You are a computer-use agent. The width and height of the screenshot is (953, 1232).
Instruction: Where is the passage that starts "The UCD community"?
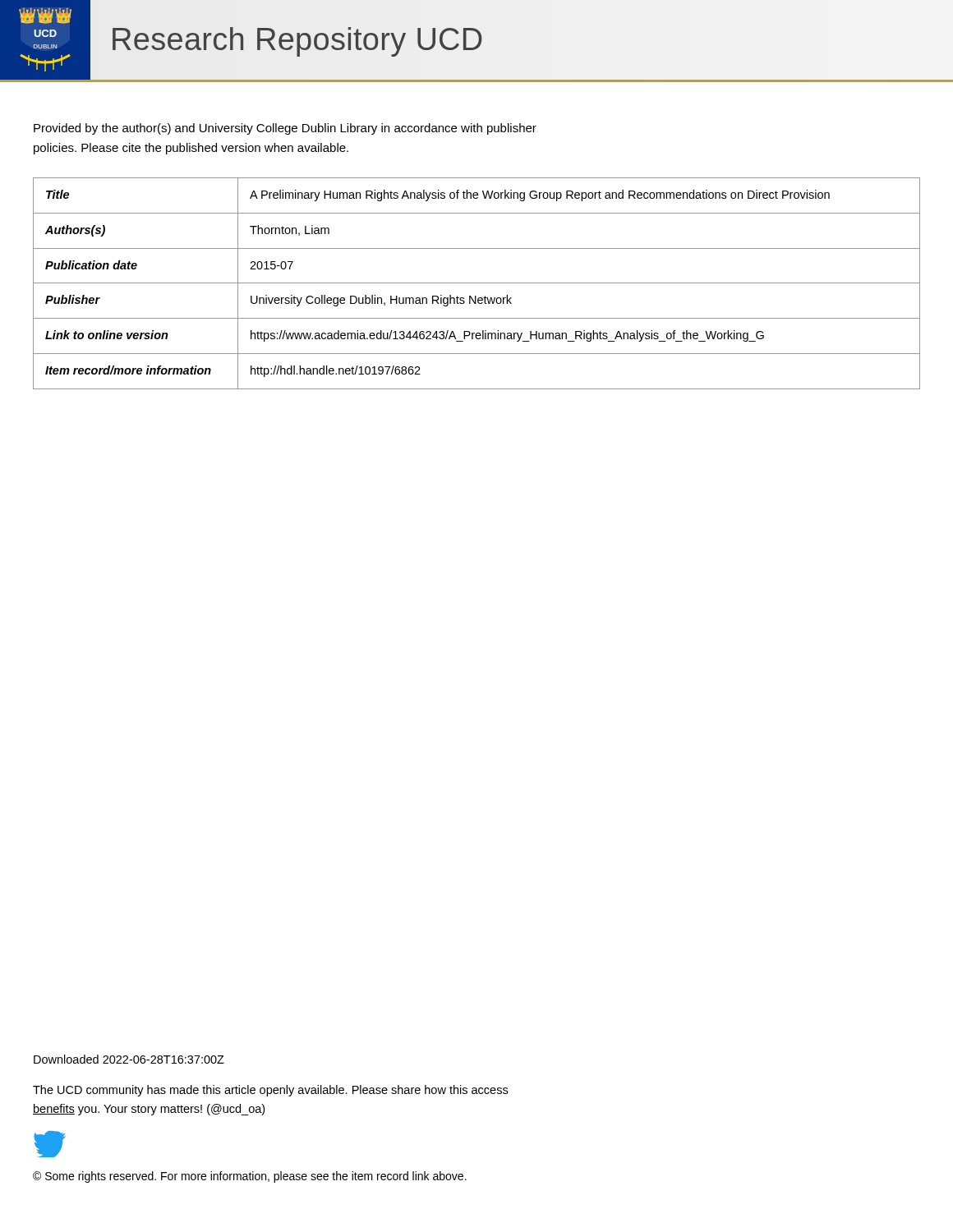click(x=271, y=1099)
